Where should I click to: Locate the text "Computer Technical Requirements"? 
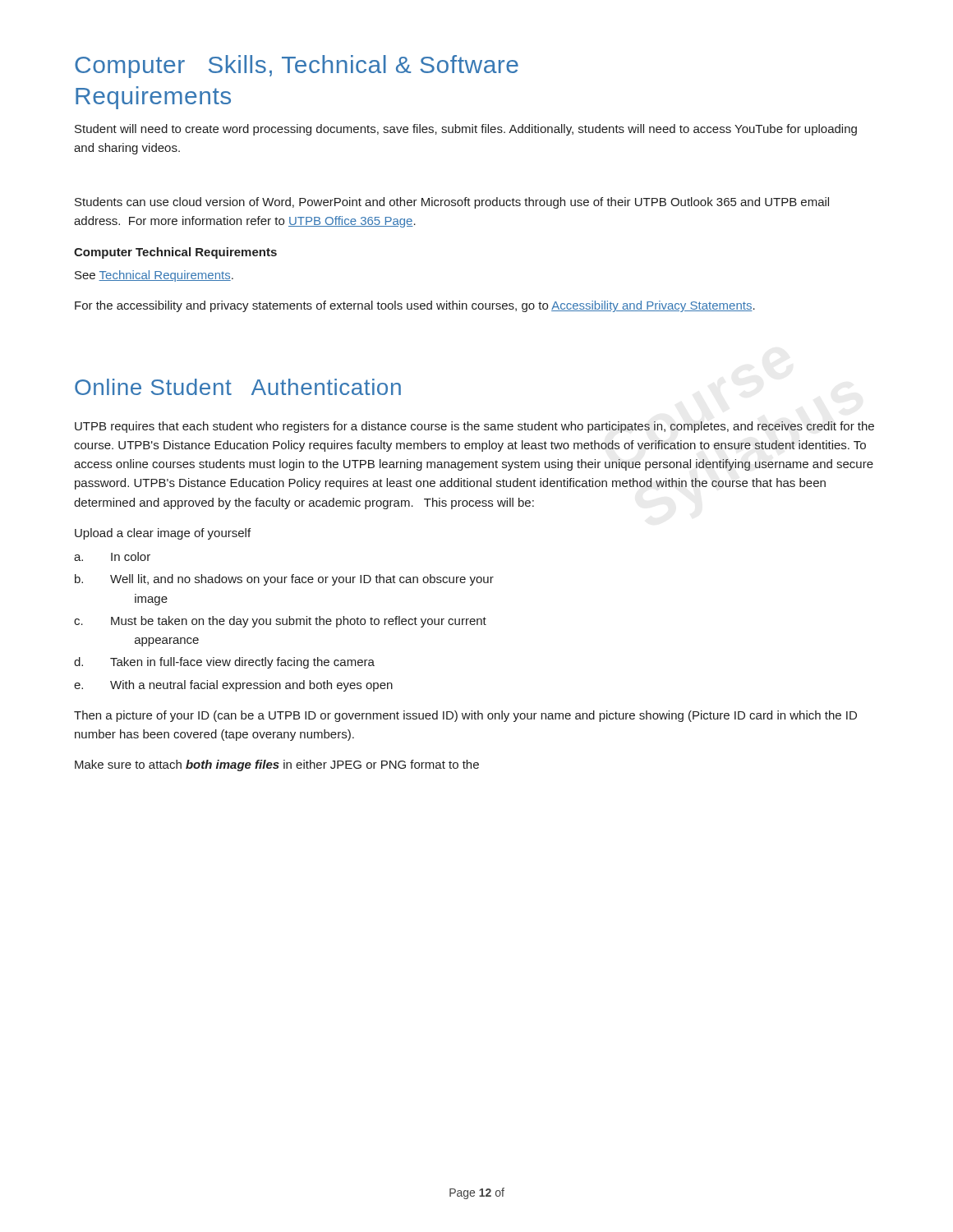pyautogui.click(x=175, y=253)
